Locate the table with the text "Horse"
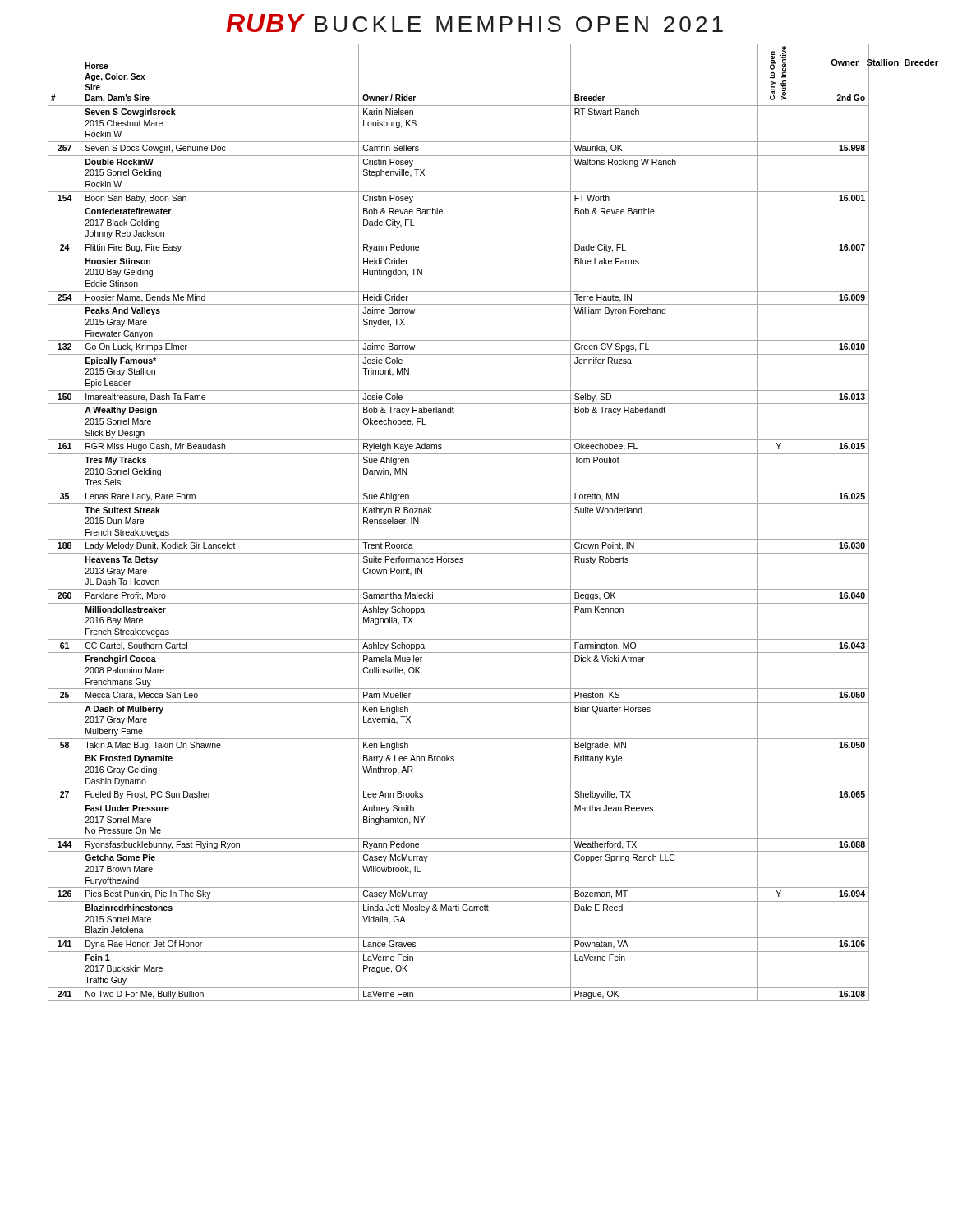 click(x=476, y=522)
